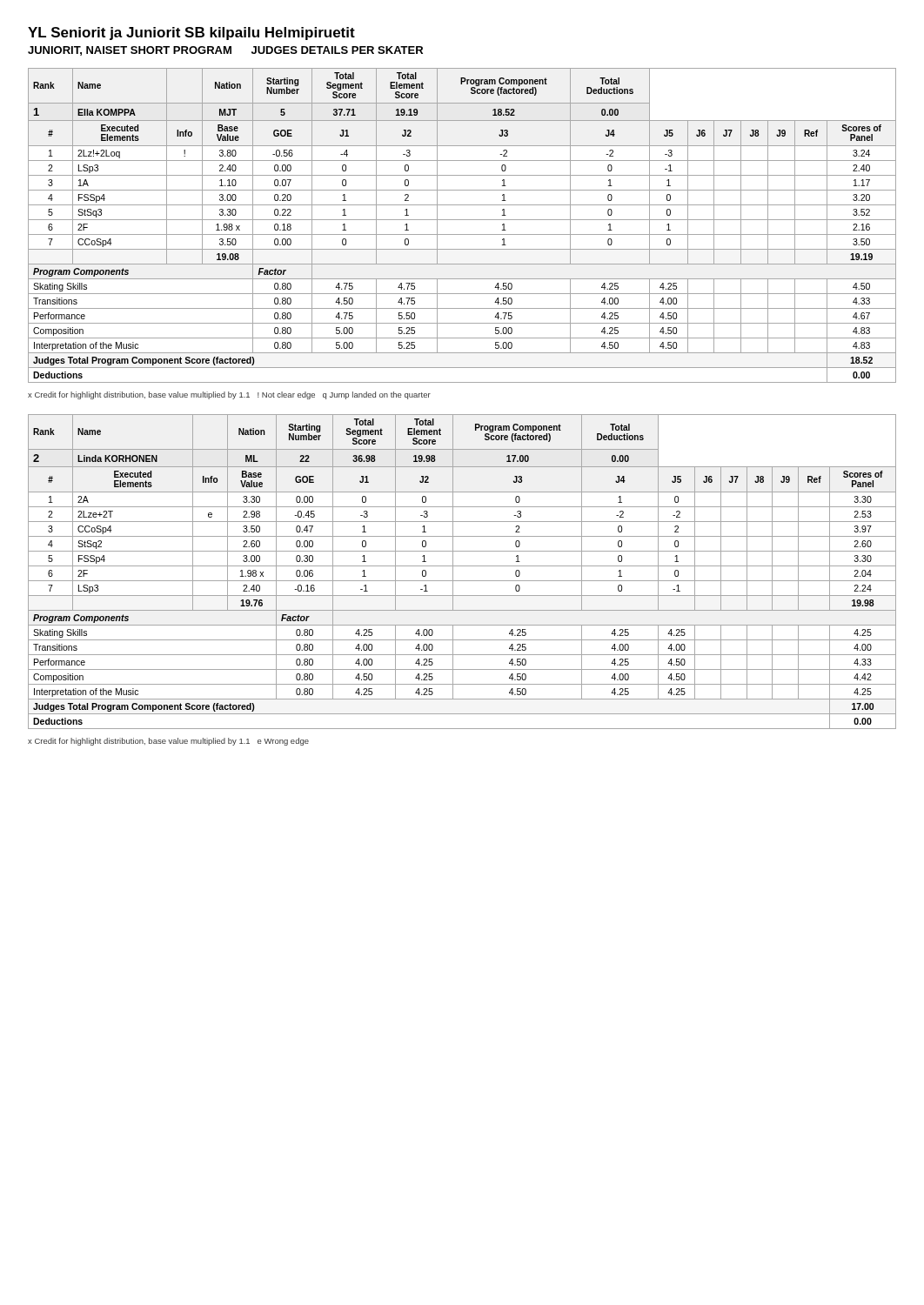
Task: Where is the title that starts "YL Seniorit ja Juniorit SB kilpailu"?
Action: click(x=191, y=33)
